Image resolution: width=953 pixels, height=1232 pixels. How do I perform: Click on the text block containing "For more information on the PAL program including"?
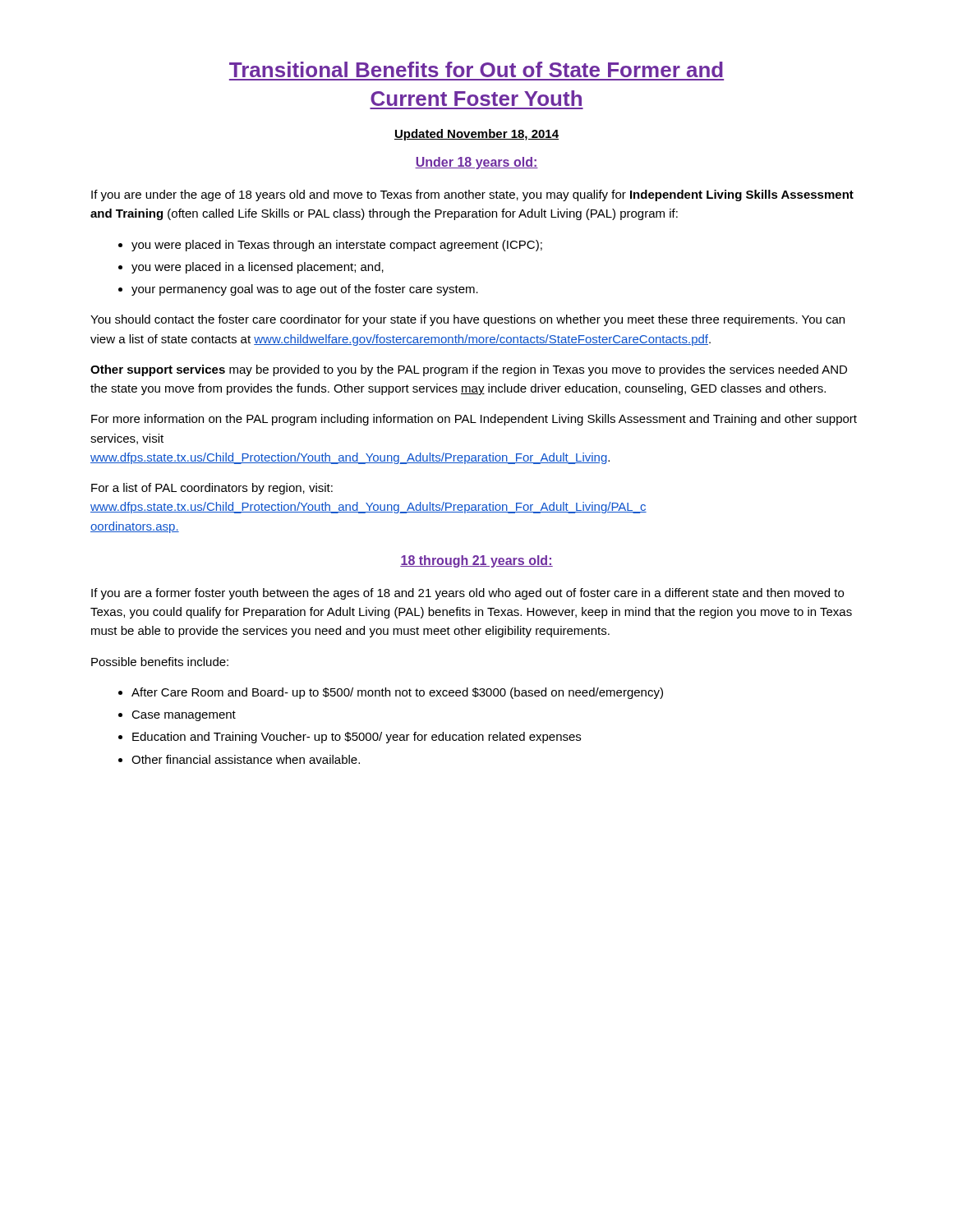point(474,420)
